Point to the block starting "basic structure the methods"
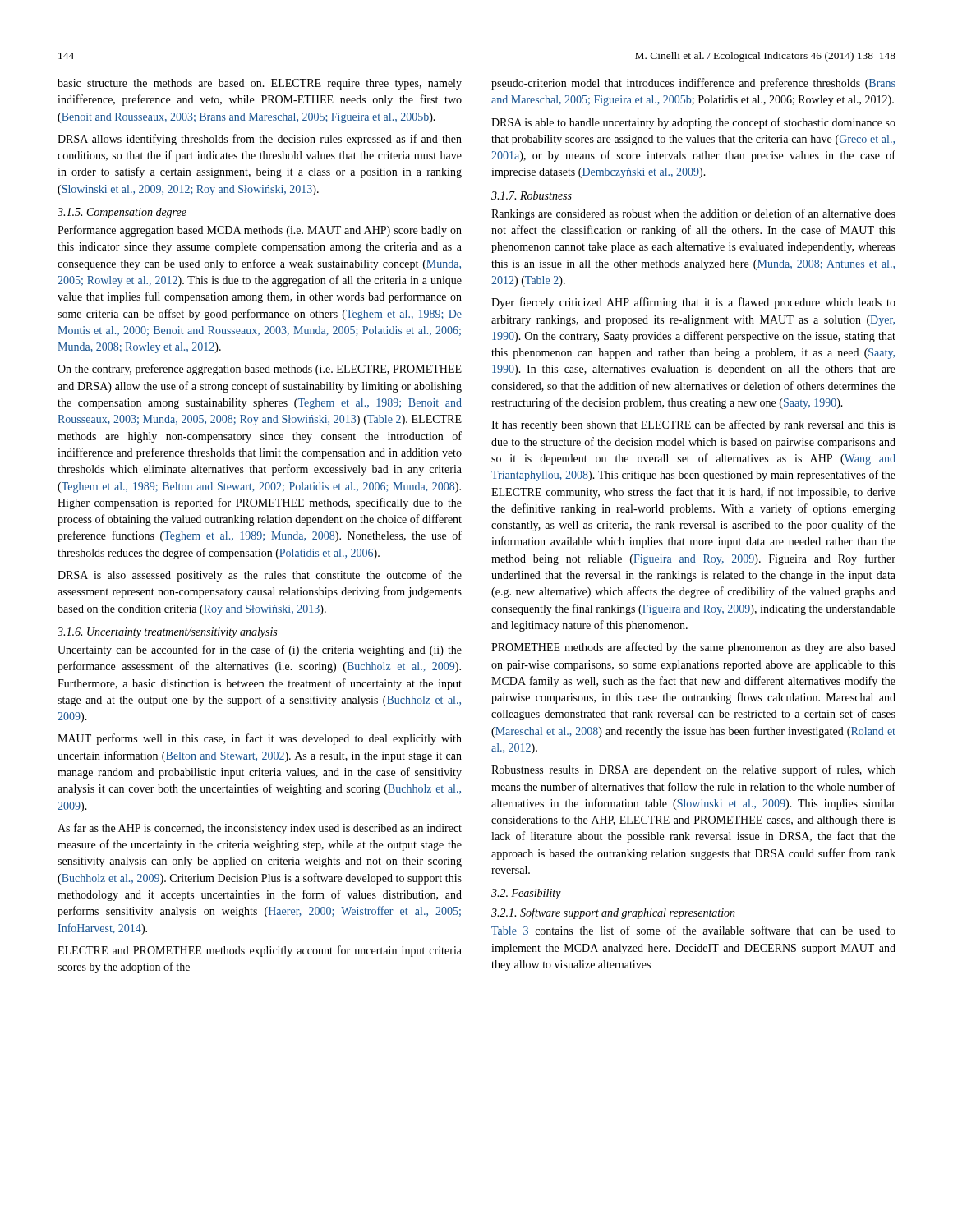The image size is (953, 1232). coord(260,101)
